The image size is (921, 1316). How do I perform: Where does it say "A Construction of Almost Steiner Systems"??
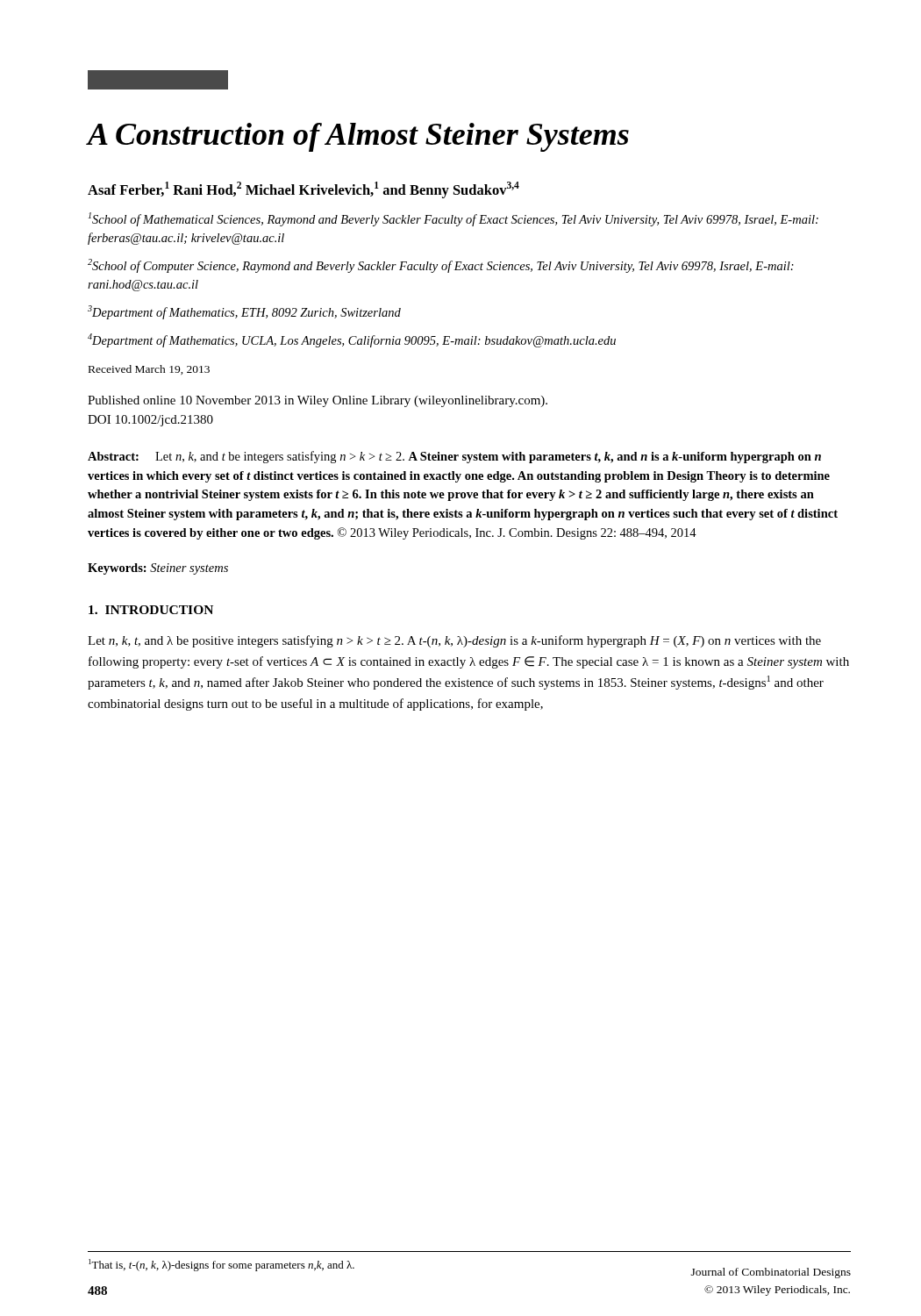(x=359, y=134)
